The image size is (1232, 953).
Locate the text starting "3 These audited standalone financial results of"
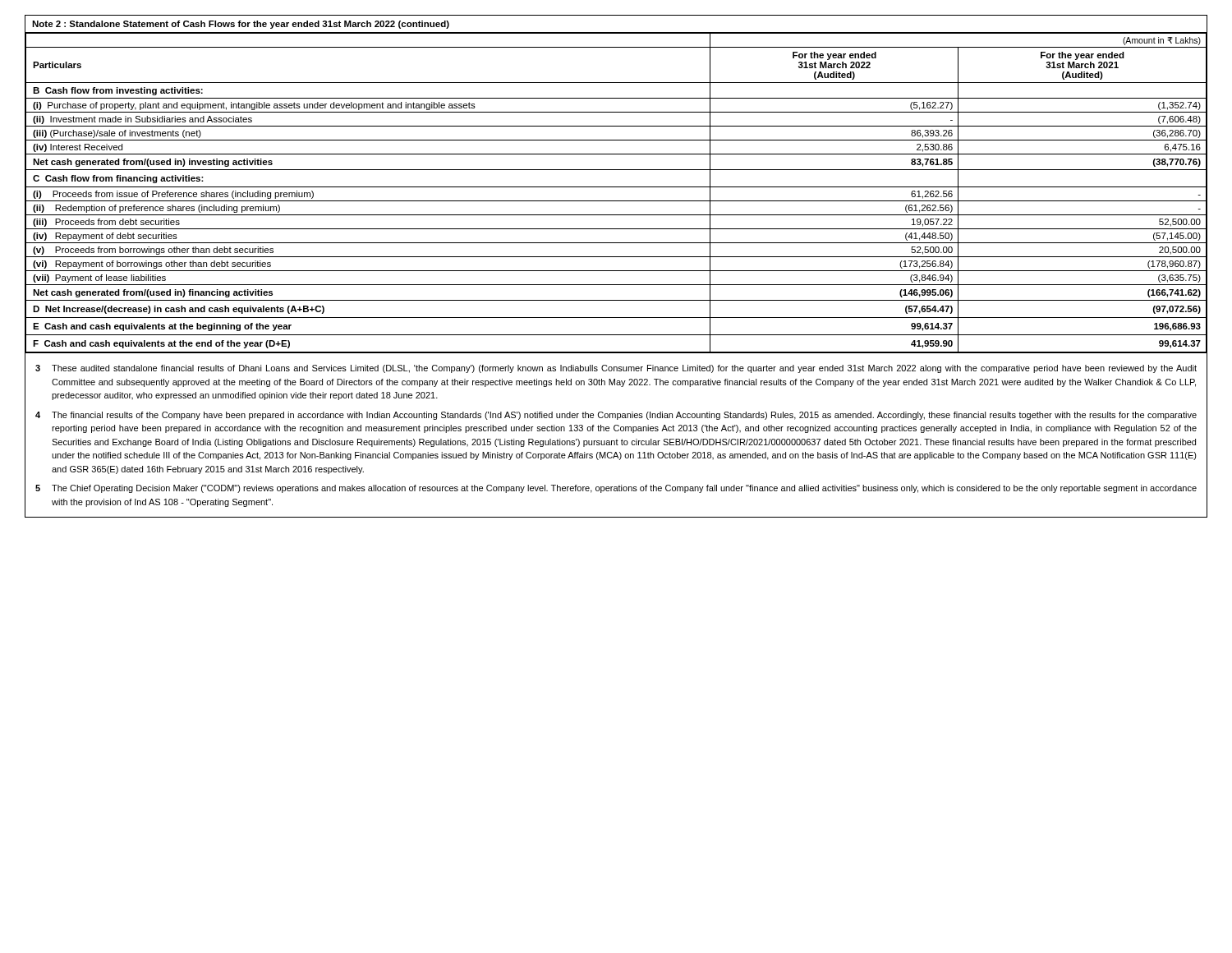[616, 382]
